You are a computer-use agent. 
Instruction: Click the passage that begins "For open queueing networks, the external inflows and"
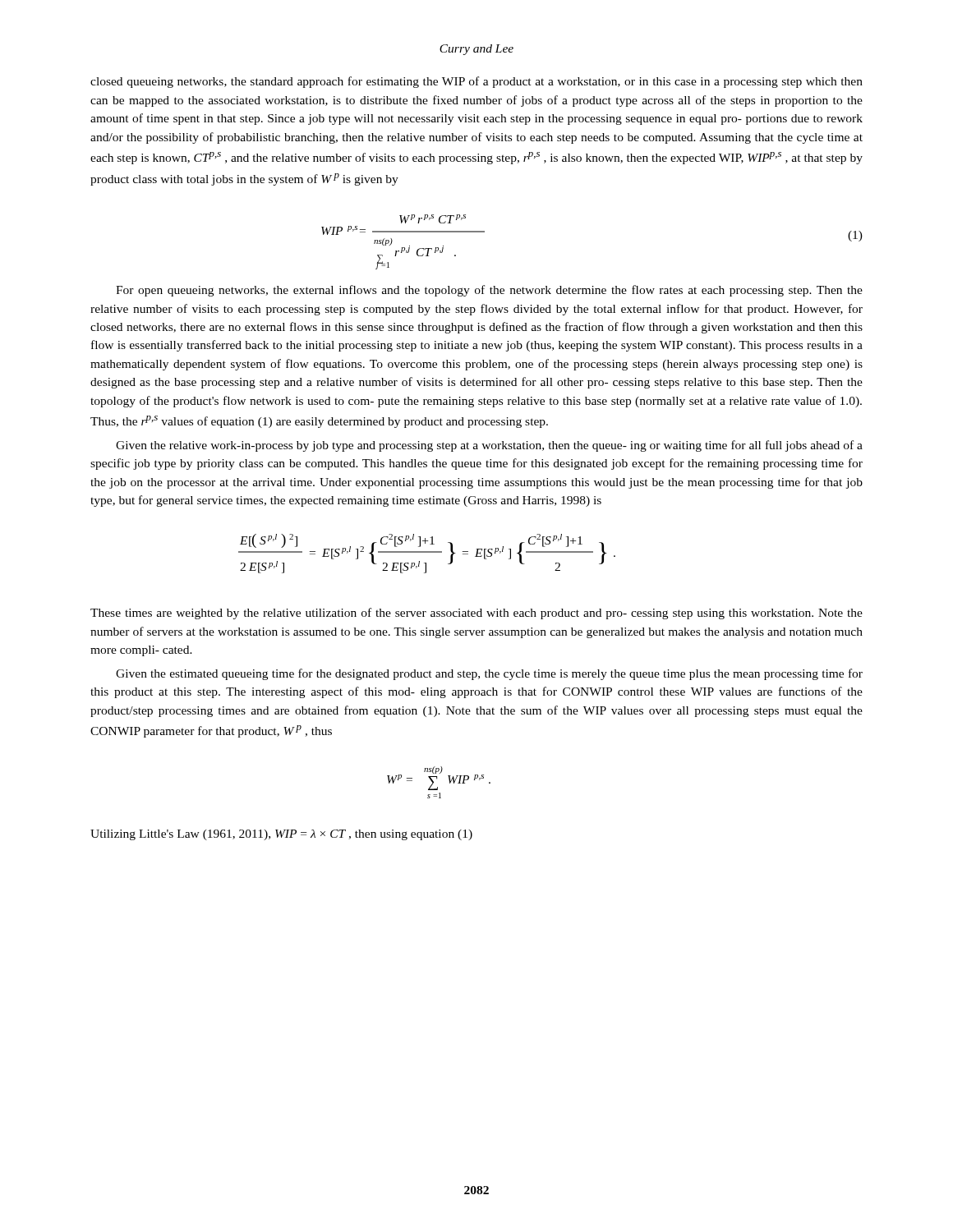[476, 355]
